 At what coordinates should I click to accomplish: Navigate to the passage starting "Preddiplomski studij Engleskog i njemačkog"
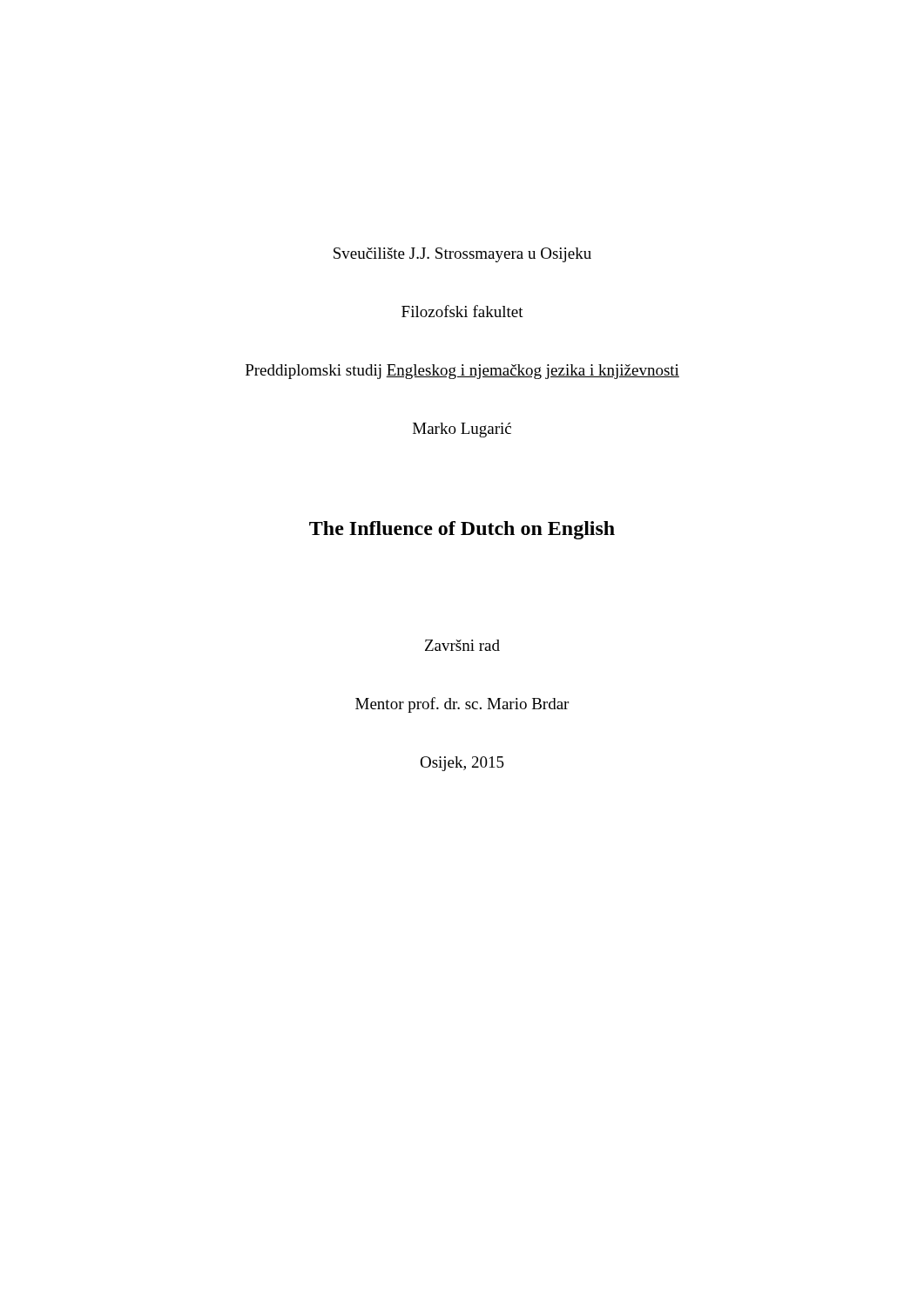click(x=462, y=370)
